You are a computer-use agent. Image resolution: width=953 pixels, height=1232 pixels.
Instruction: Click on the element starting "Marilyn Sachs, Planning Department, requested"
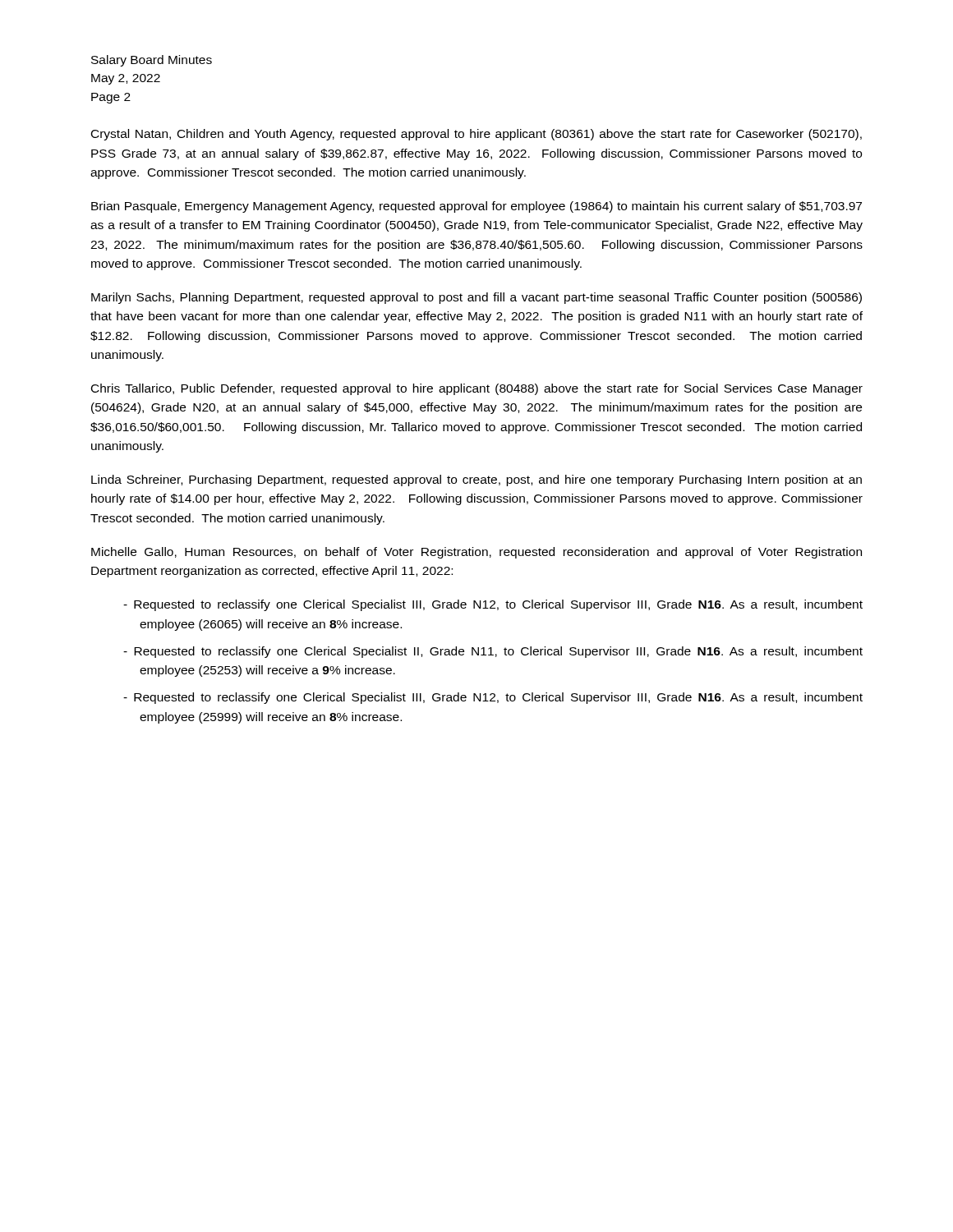(x=476, y=326)
